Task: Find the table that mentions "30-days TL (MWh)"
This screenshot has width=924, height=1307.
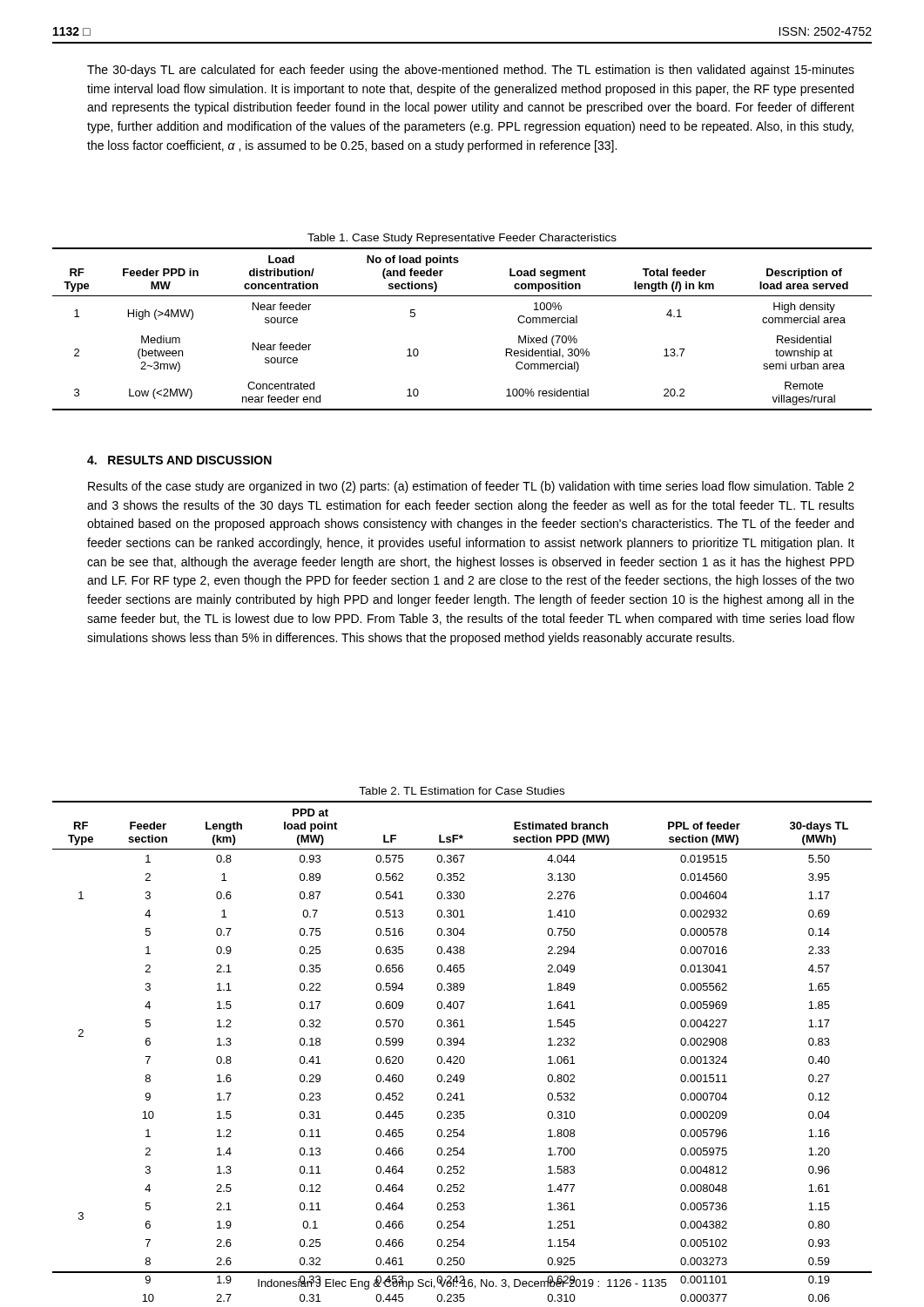Action: 462,1054
